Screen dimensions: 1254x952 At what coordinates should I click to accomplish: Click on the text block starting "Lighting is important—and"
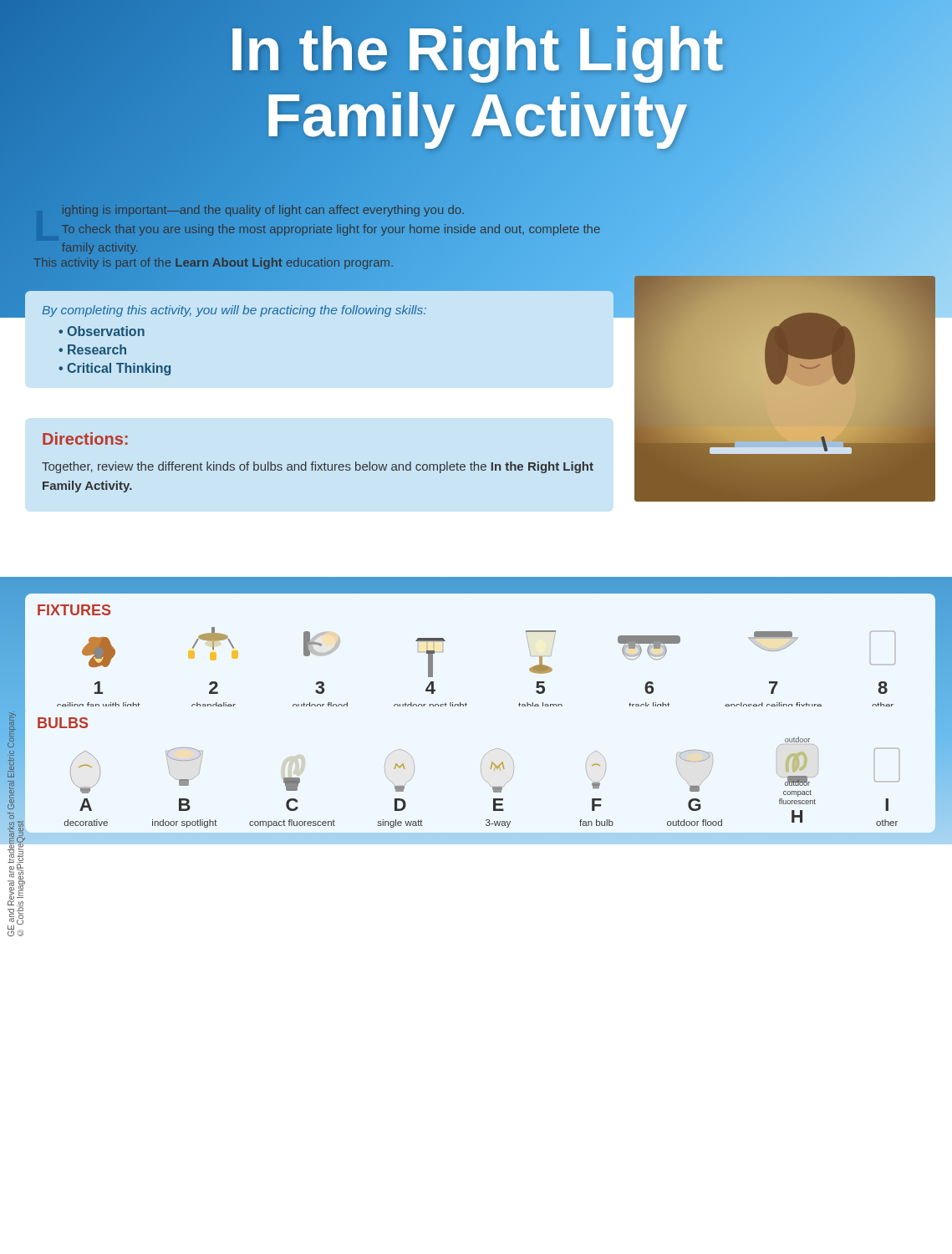(x=317, y=229)
